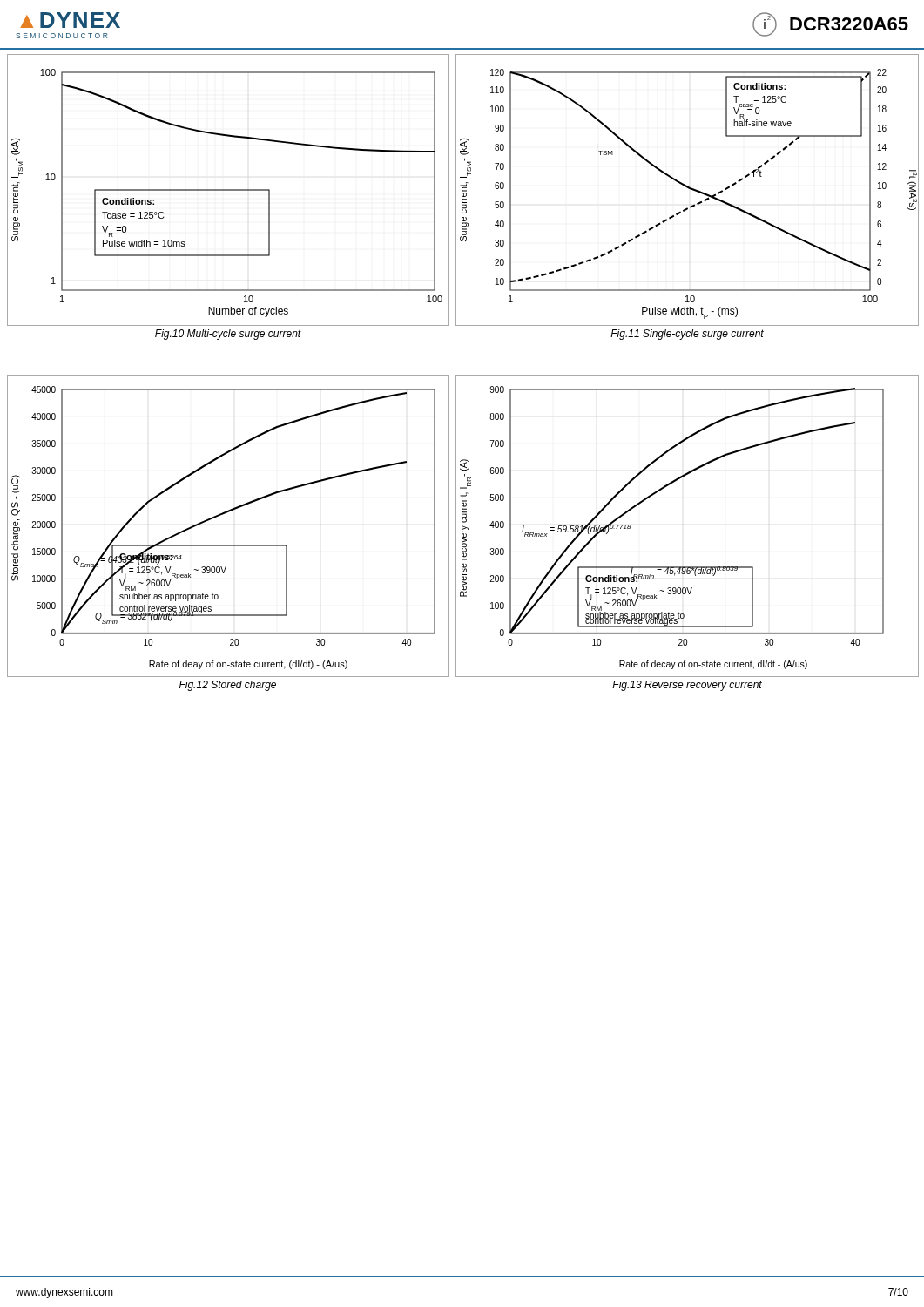Click where it says "Fig.12 Stored charge"
Image resolution: width=924 pixels, height=1307 pixels.
228,685
